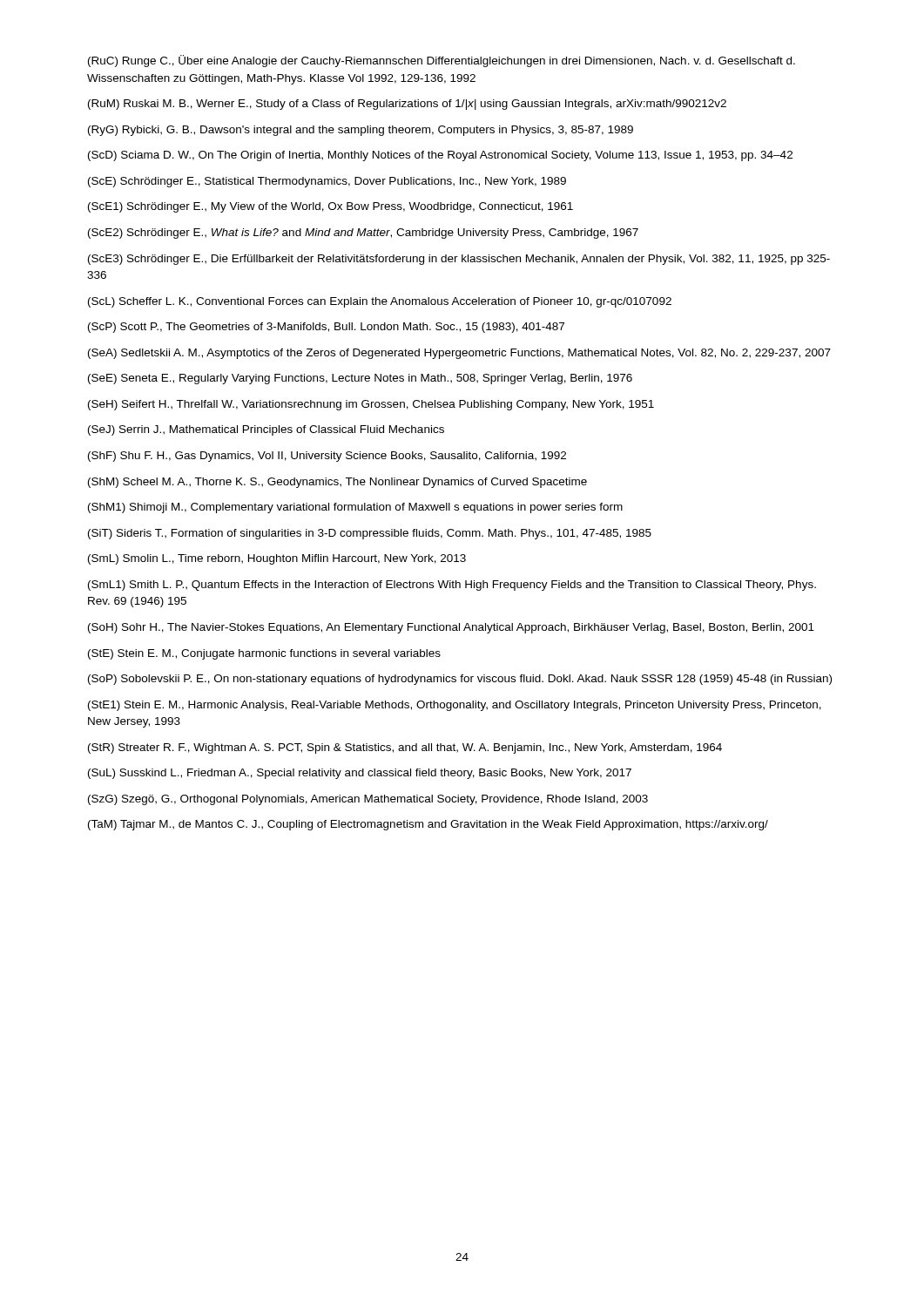This screenshot has width=924, height=1307.
Task: Select the list item containing "(ShM) Scheel M."
Action: (x=337, y=481)
